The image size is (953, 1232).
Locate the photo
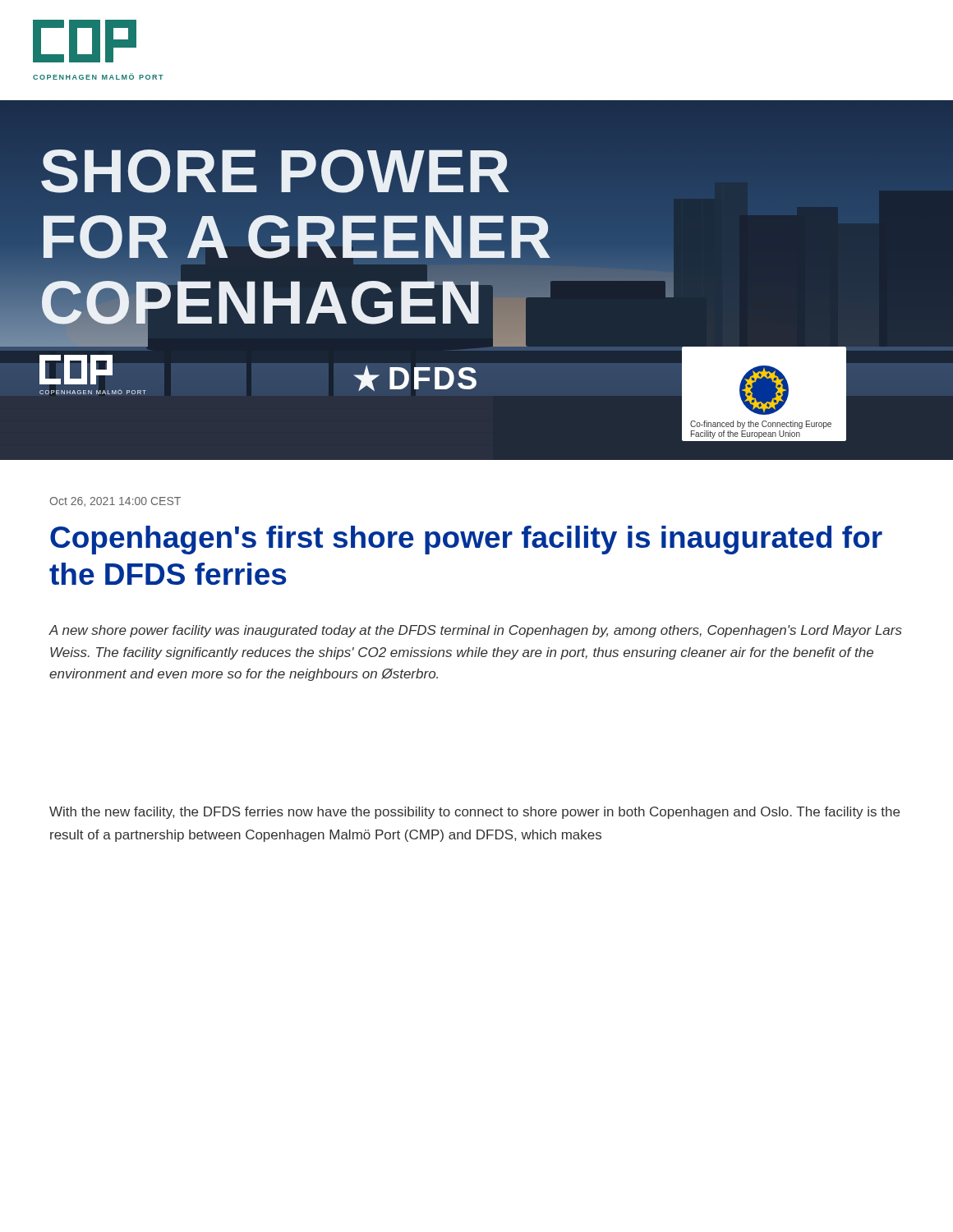[476, 280]
